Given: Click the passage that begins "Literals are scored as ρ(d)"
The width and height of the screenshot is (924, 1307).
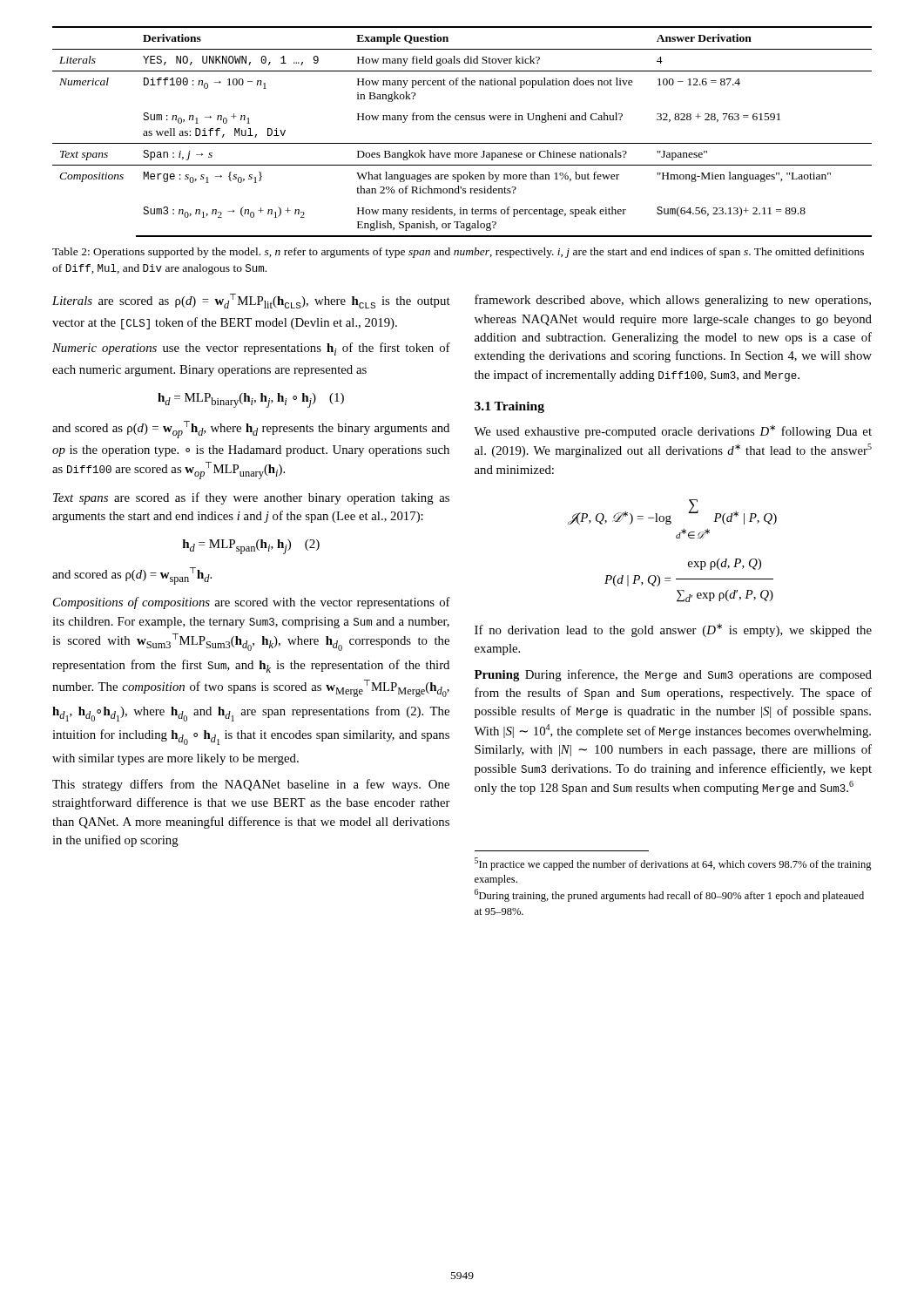Looking at the screenshot, I should (251, 312).
